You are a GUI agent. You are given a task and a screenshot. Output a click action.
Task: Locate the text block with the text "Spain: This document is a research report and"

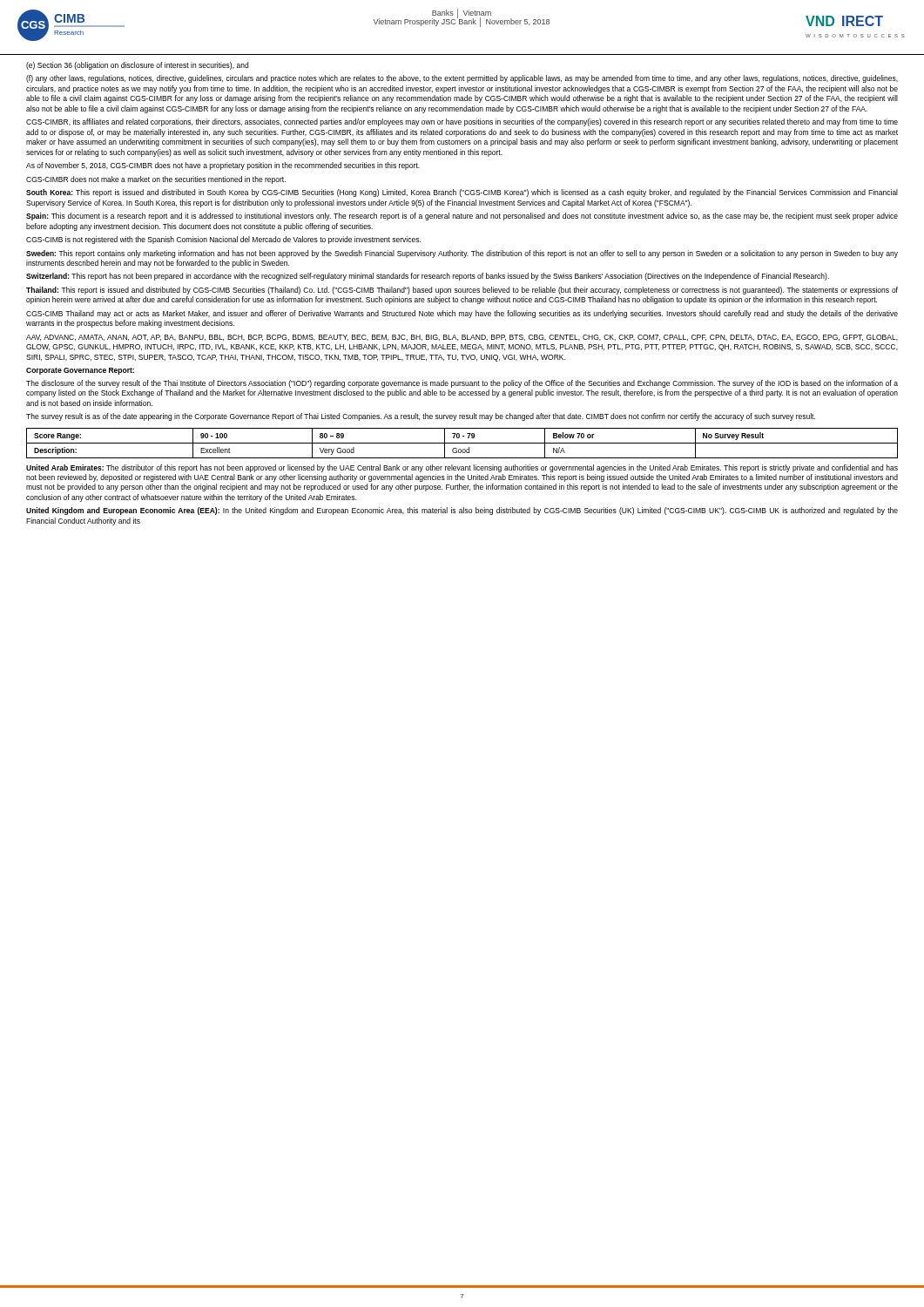(462, 222)
